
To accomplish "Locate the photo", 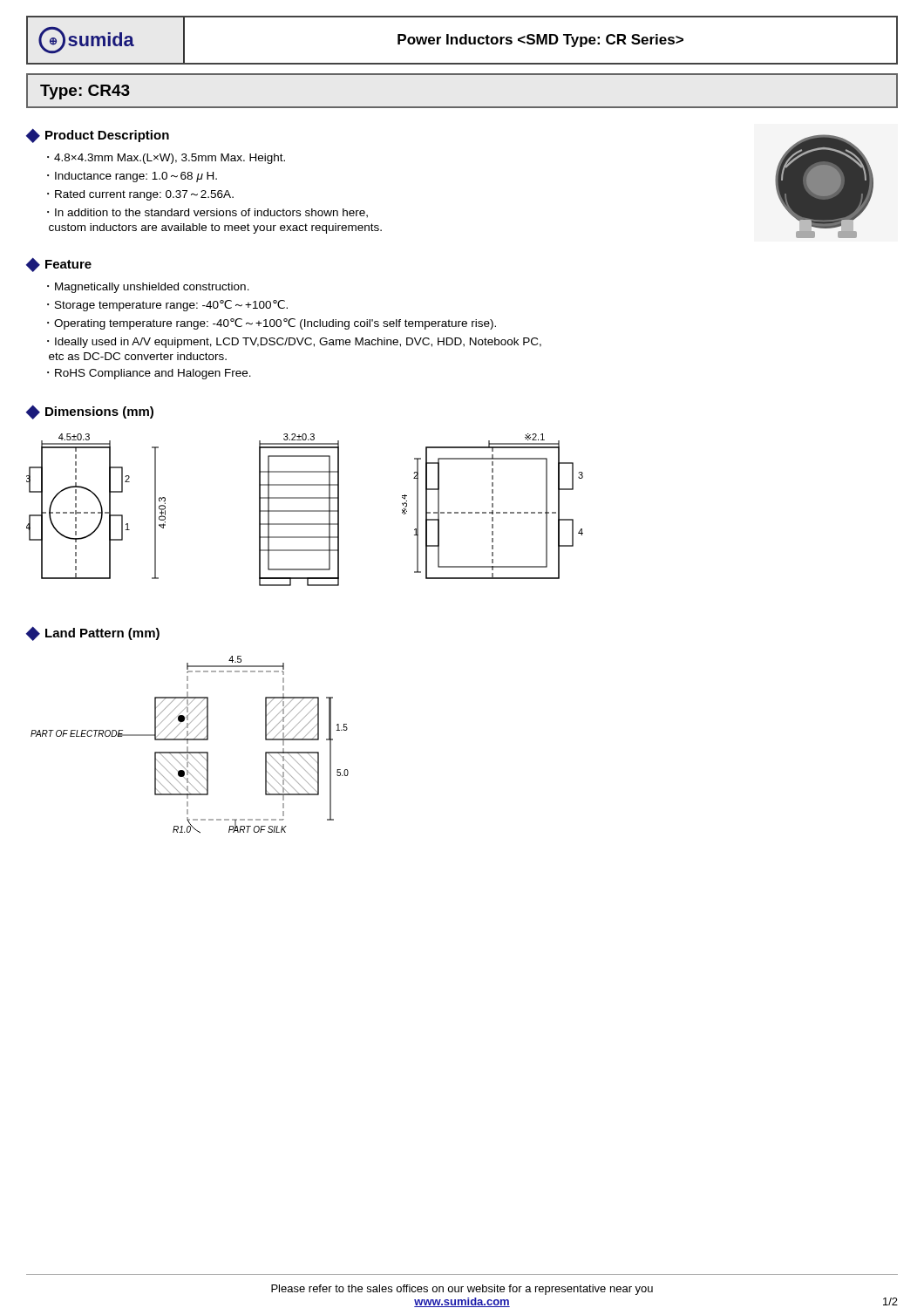I will pyautogui.click(x=826, y=183).
